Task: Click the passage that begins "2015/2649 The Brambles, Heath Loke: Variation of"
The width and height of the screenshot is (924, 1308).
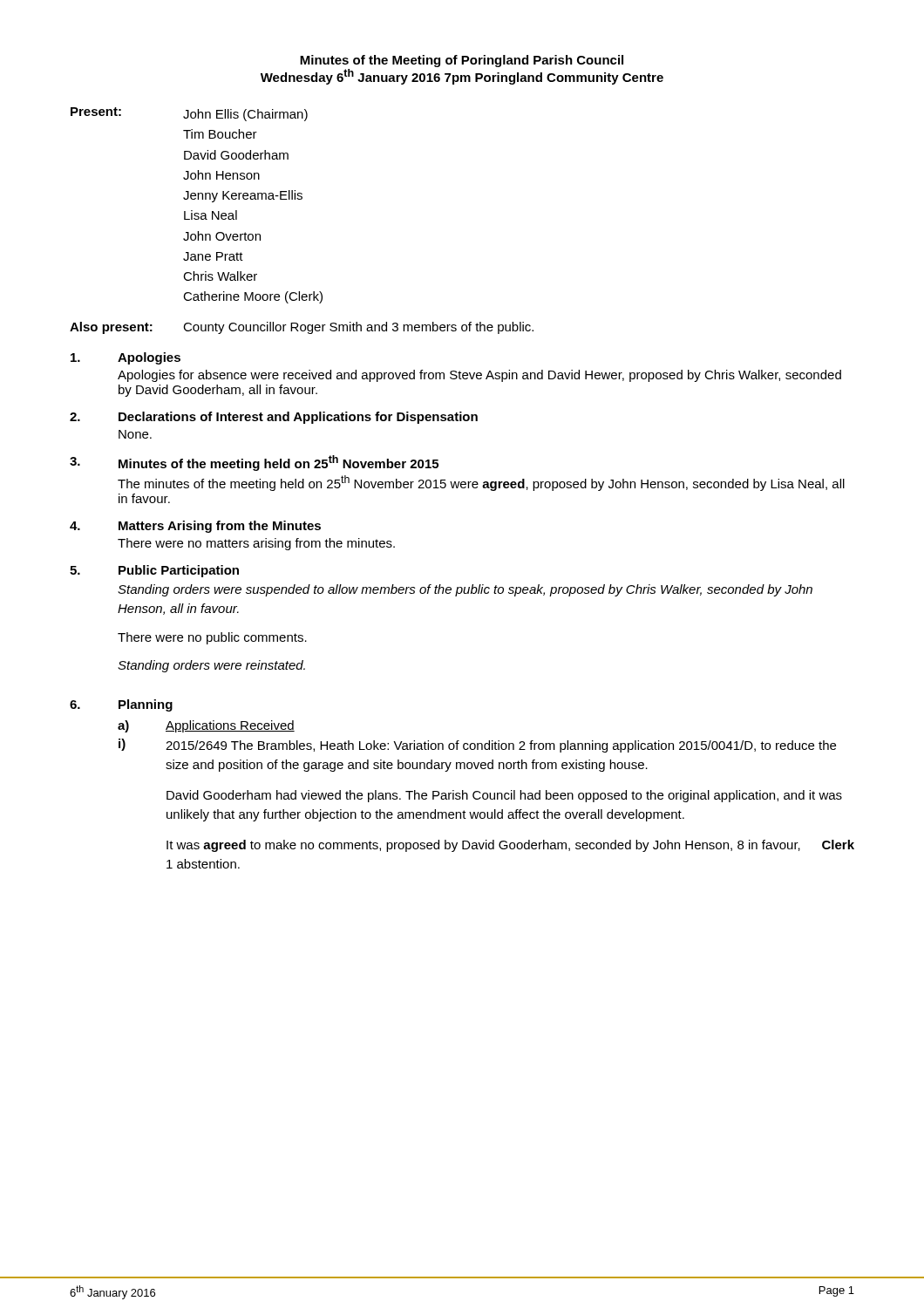Action: (x=510, y=805)
